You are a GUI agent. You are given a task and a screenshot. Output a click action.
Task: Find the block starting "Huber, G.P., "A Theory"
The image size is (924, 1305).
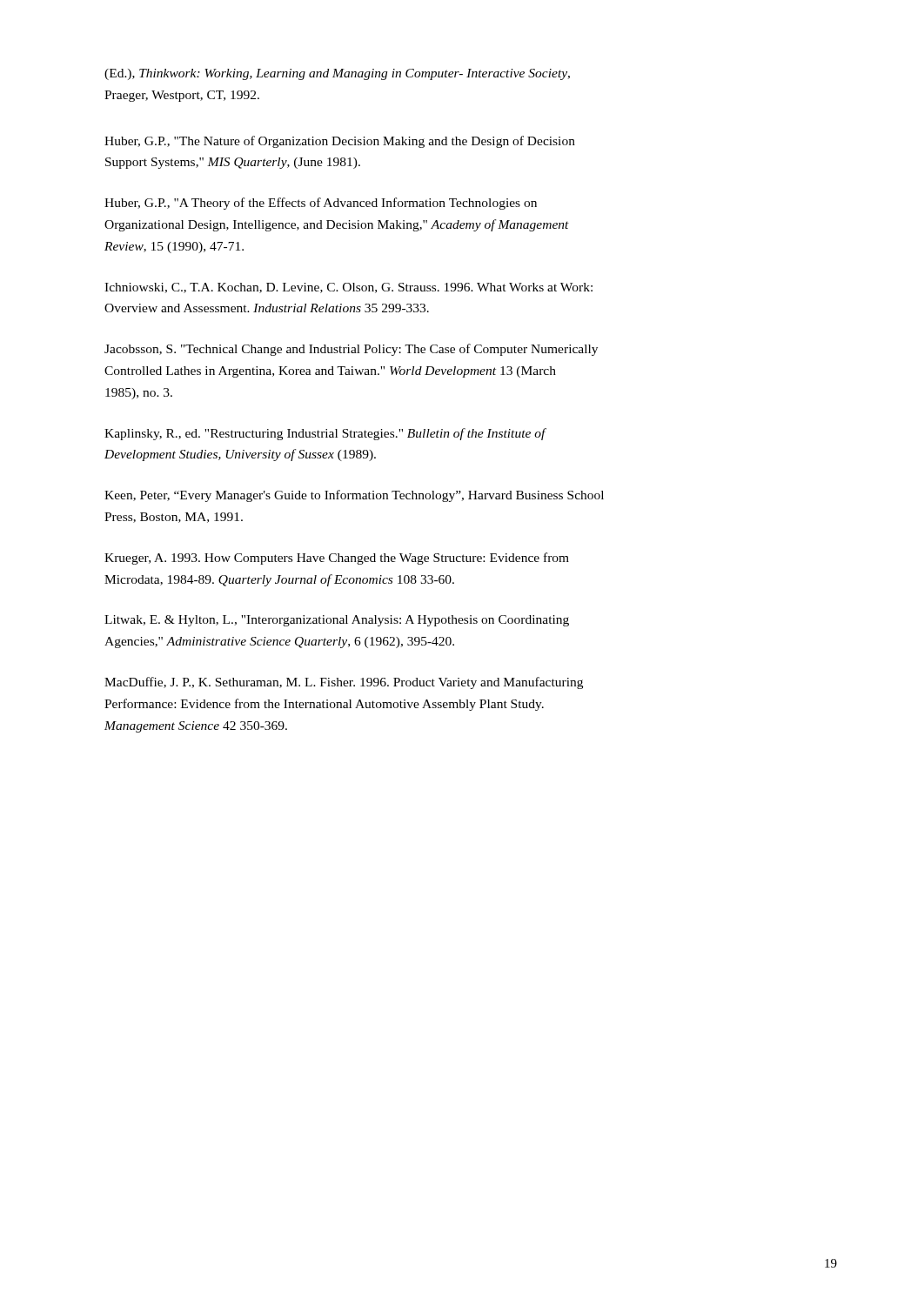click(471, 225)
